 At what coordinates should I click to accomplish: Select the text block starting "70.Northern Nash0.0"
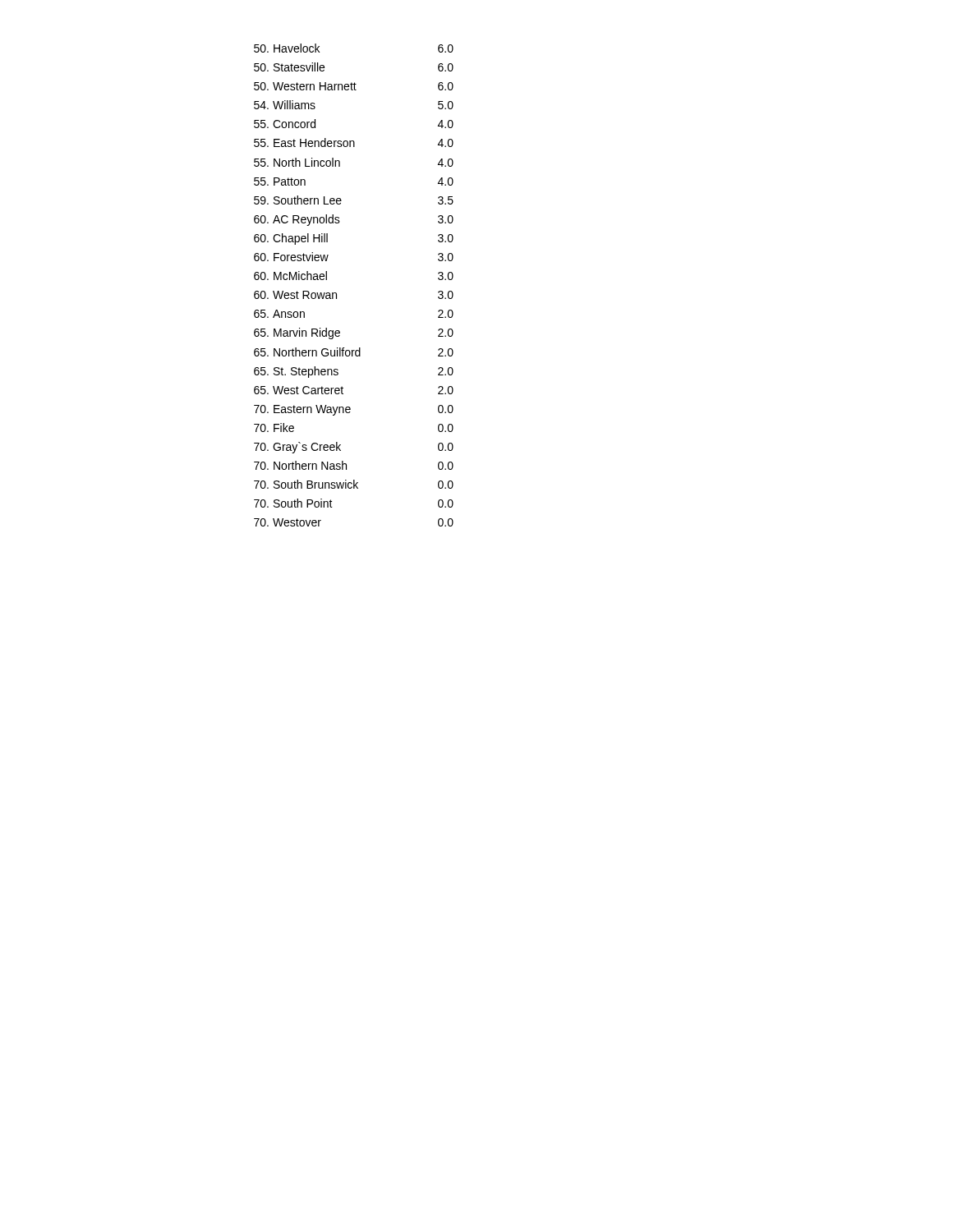click(346, 466)
